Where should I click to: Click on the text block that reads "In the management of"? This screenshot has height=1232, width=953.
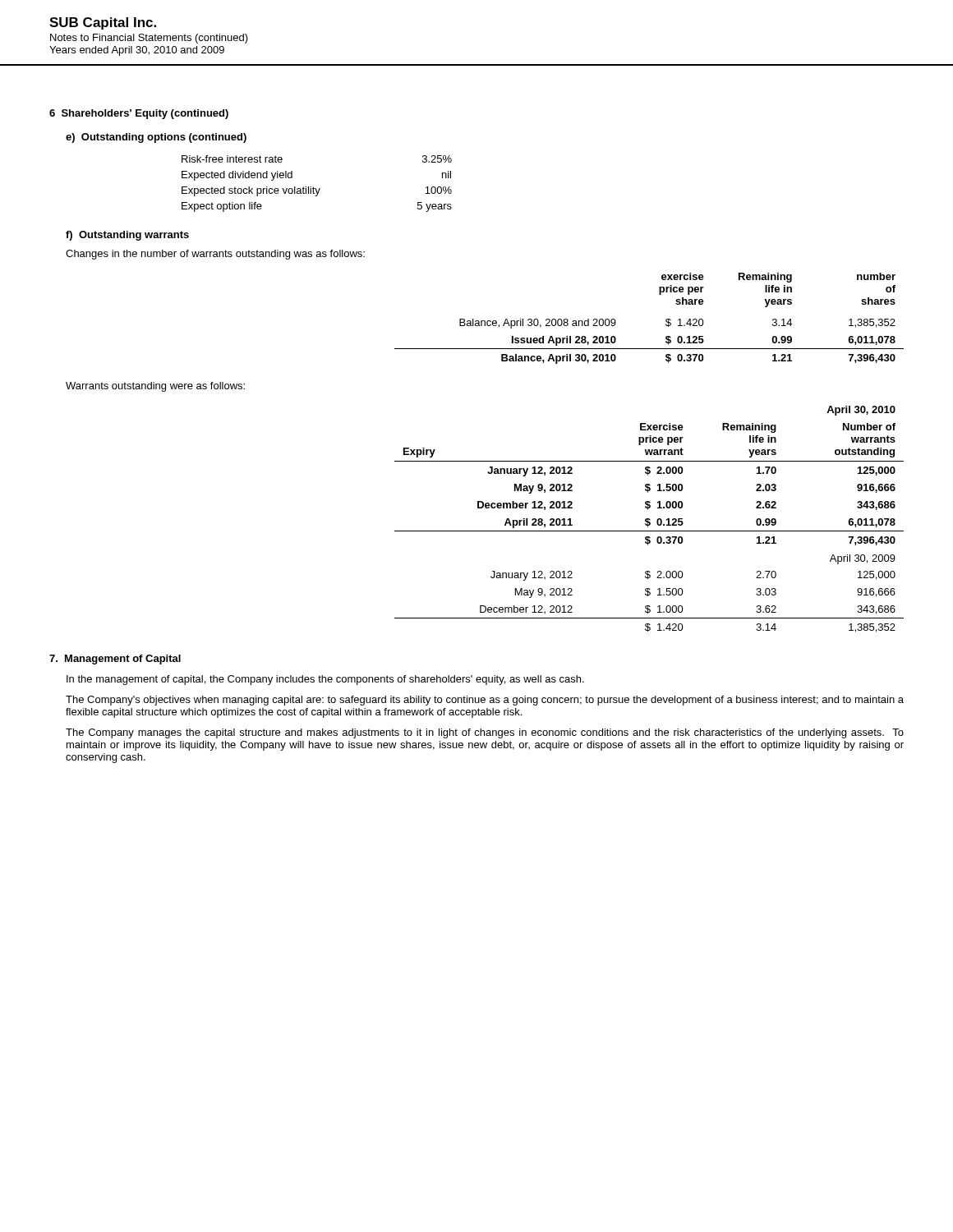click(325, 679)
